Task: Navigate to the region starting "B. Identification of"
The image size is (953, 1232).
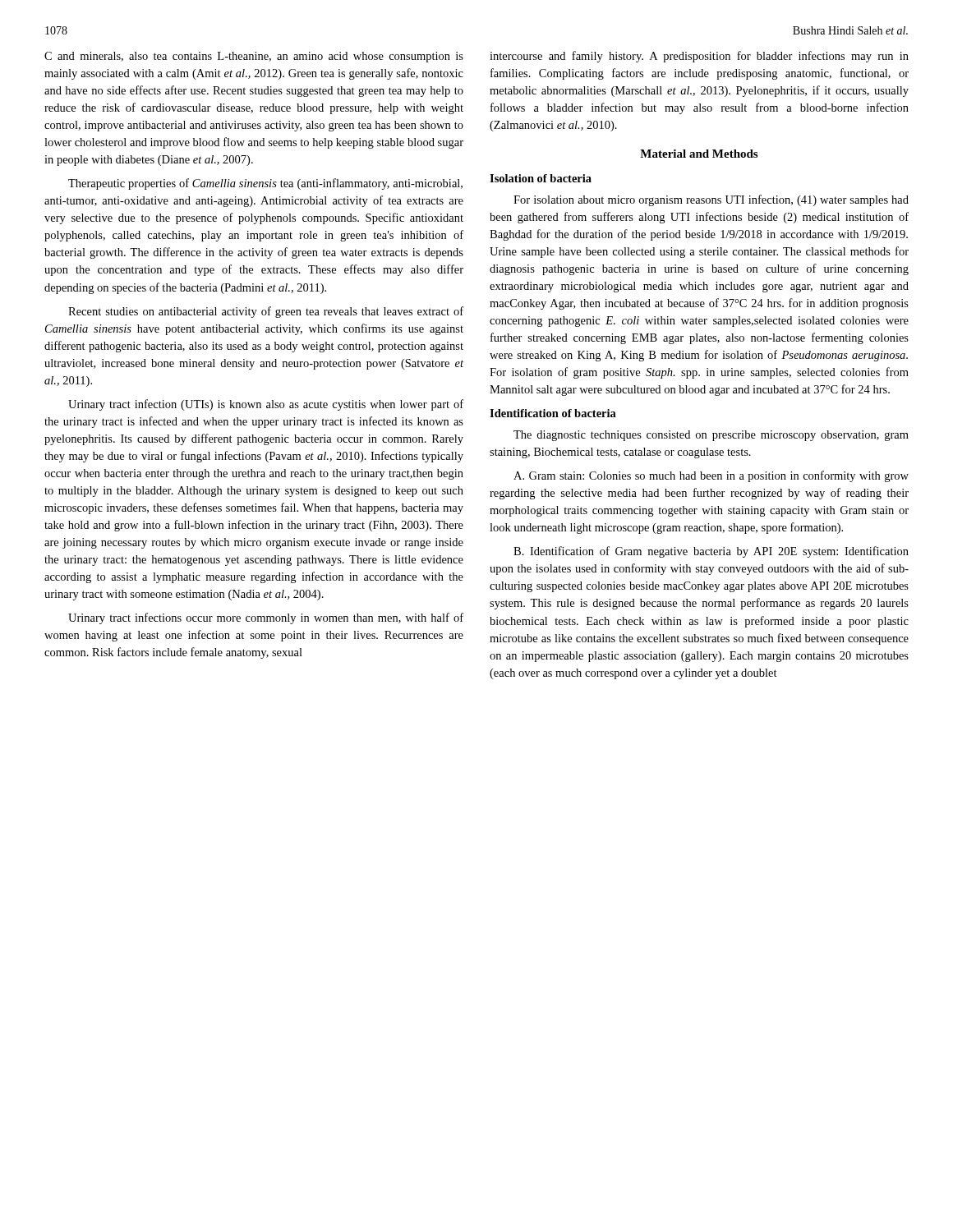Action: 699,612
